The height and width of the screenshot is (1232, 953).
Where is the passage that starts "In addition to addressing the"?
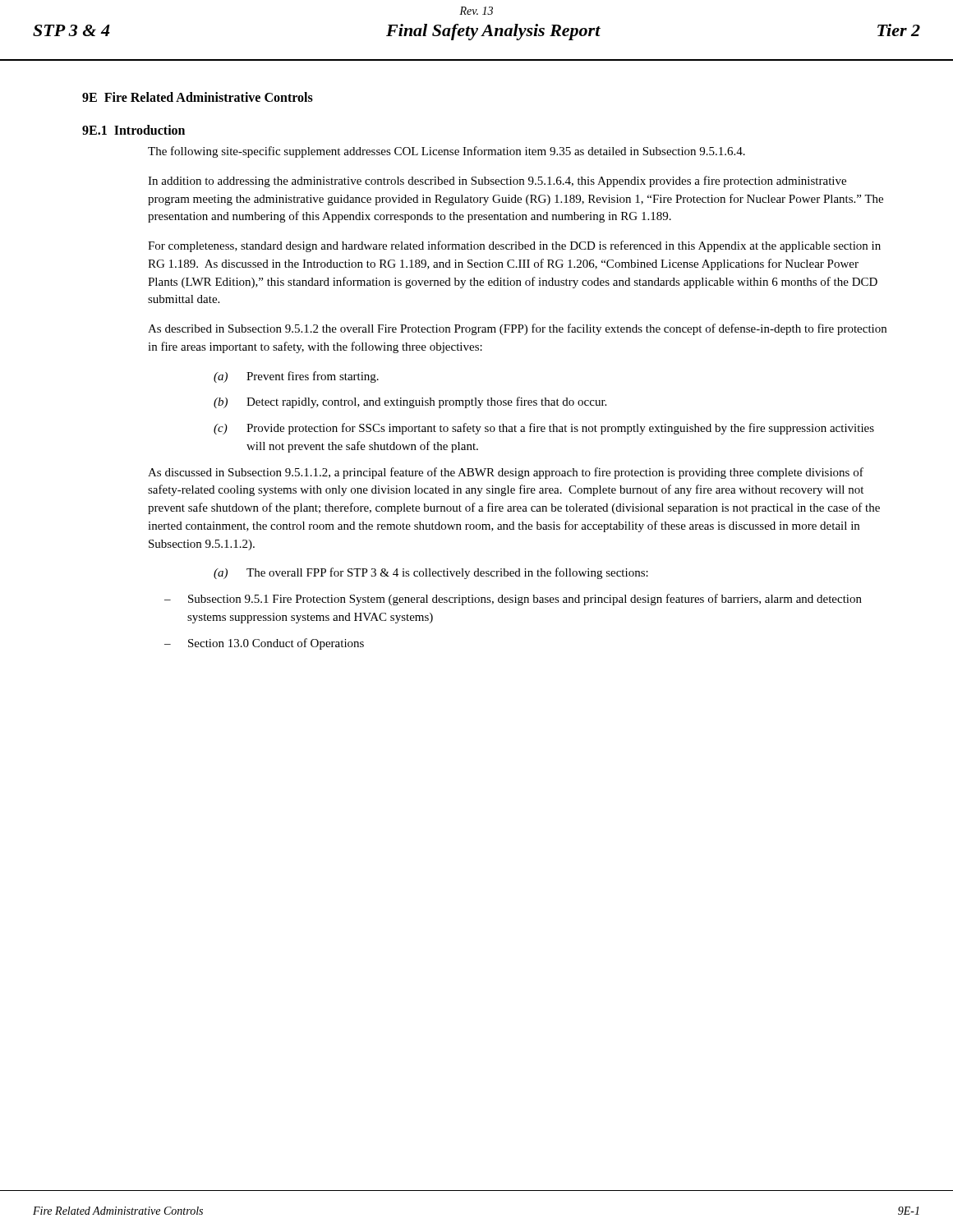516,198
